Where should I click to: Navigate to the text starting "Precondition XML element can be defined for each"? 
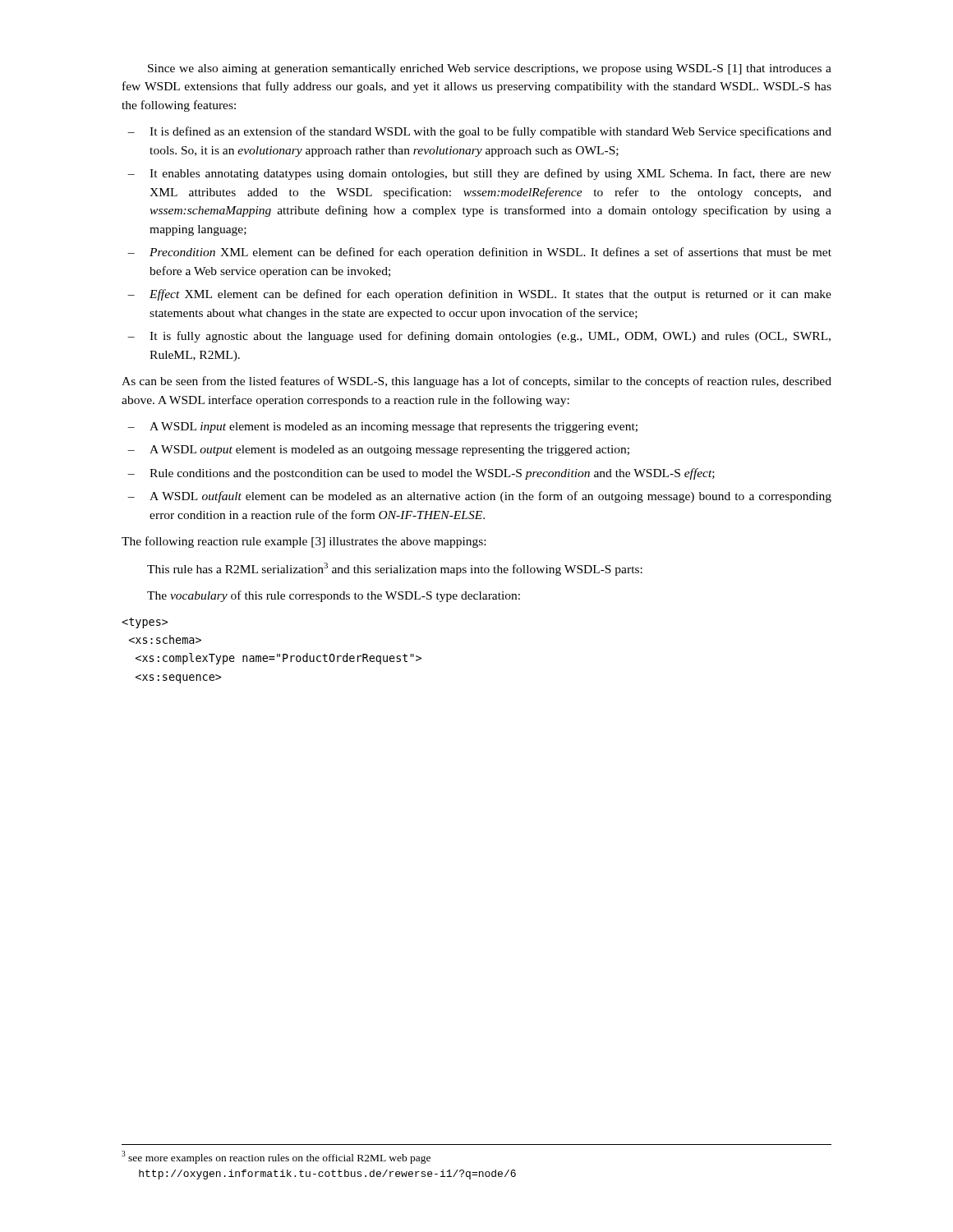click(x=491, y=261)
